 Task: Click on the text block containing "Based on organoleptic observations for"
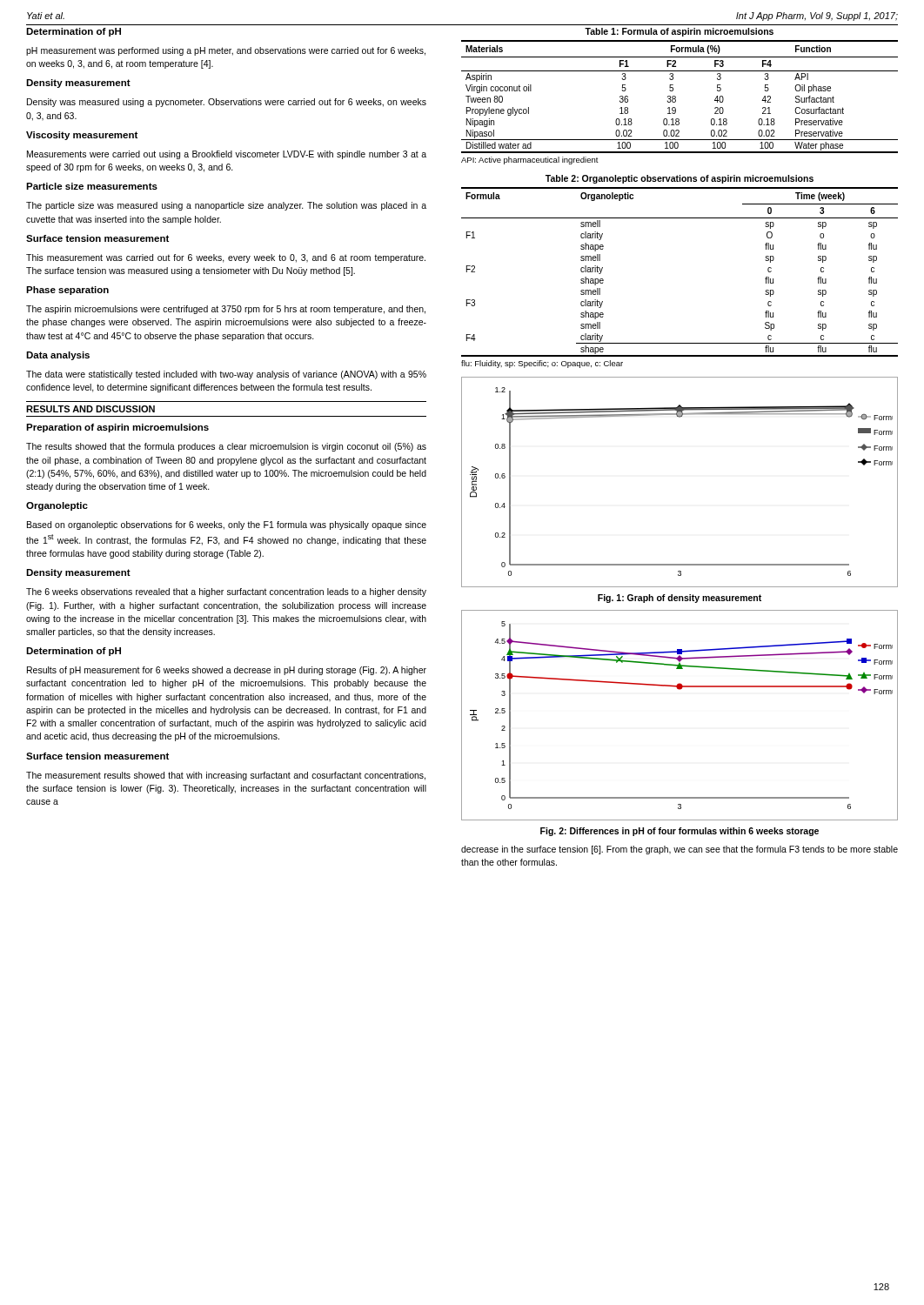[226, 540]
